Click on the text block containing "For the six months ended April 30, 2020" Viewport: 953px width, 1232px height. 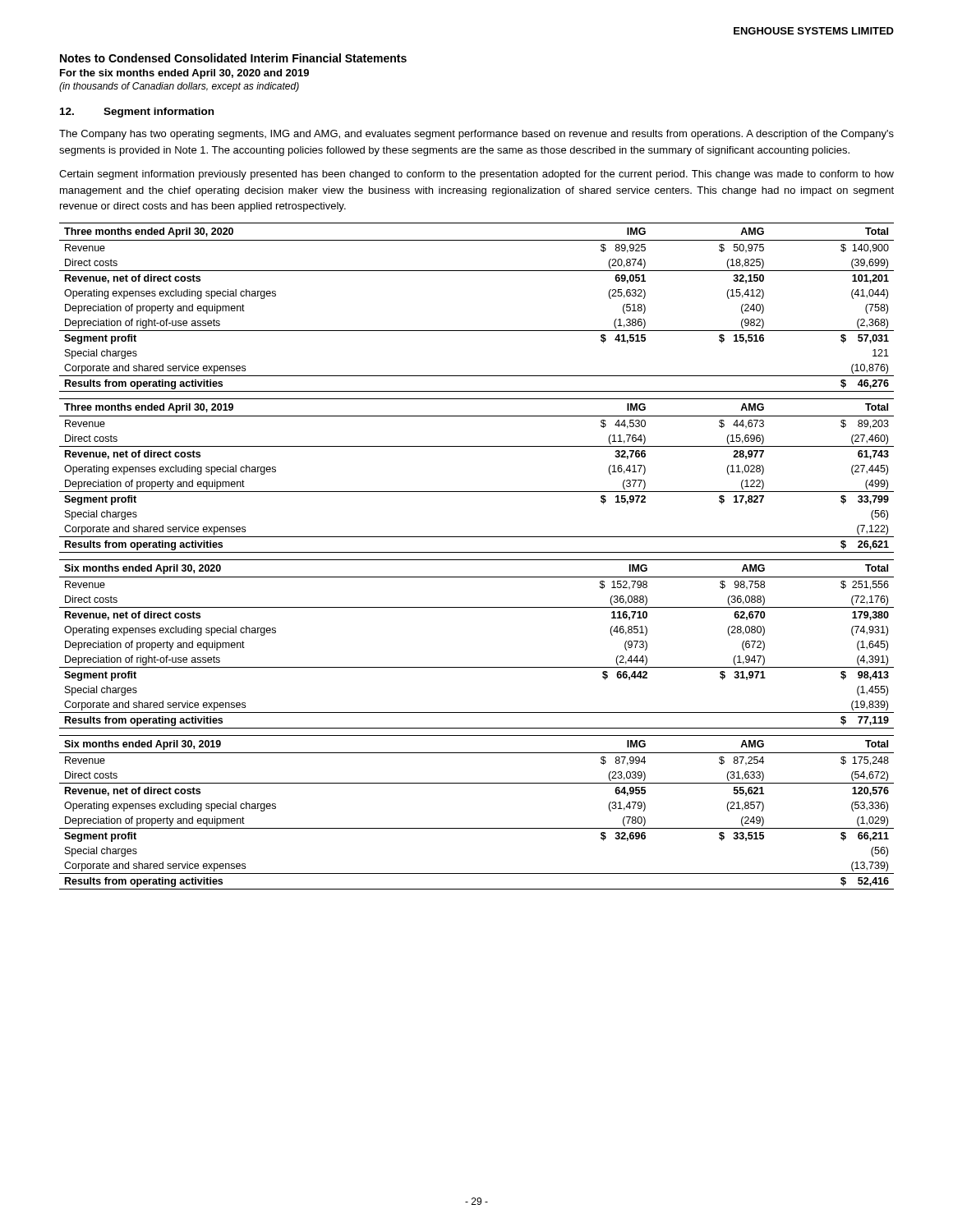point(184,73)
